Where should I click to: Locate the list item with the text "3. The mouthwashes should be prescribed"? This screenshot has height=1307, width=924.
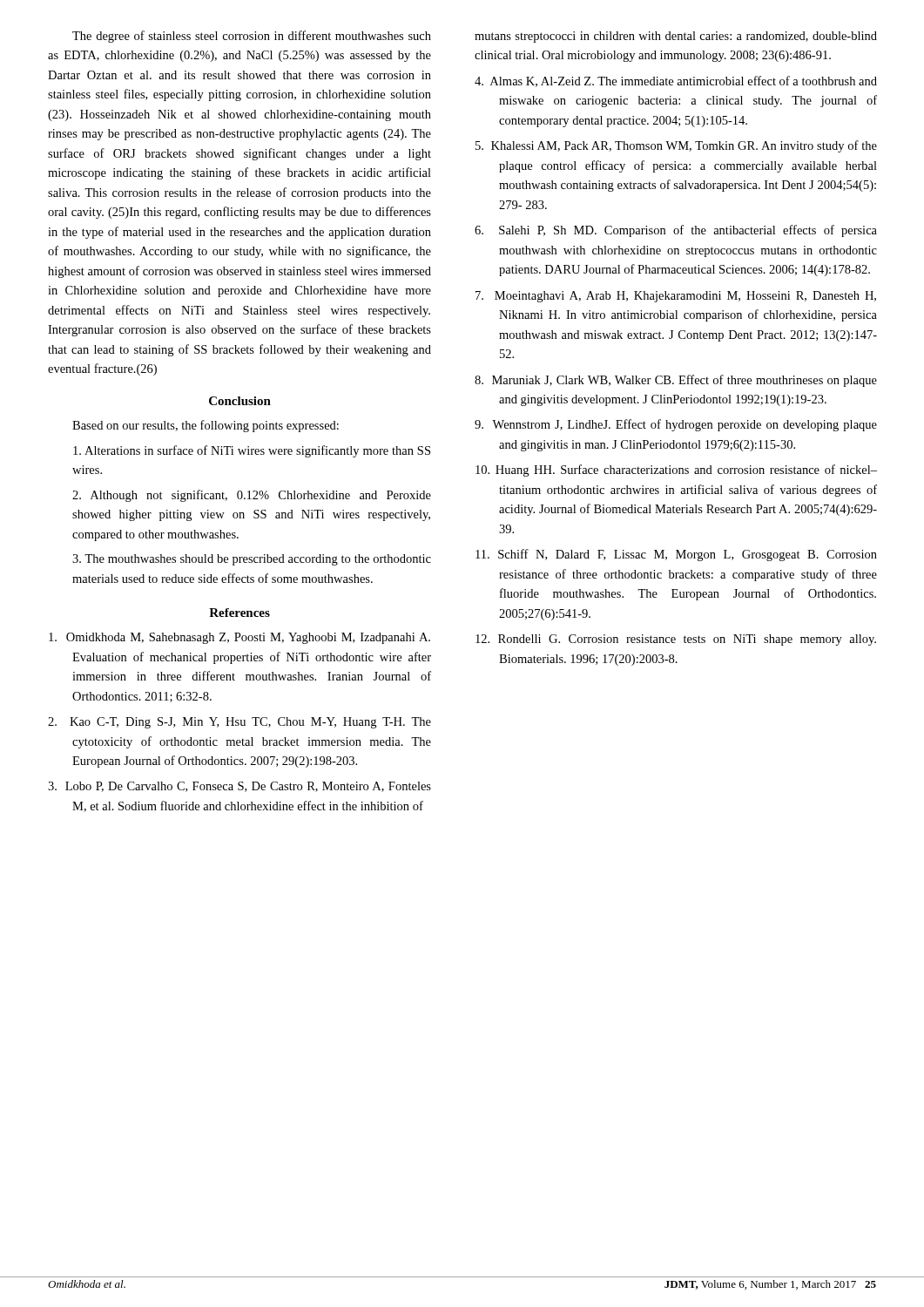click(252, 569)
